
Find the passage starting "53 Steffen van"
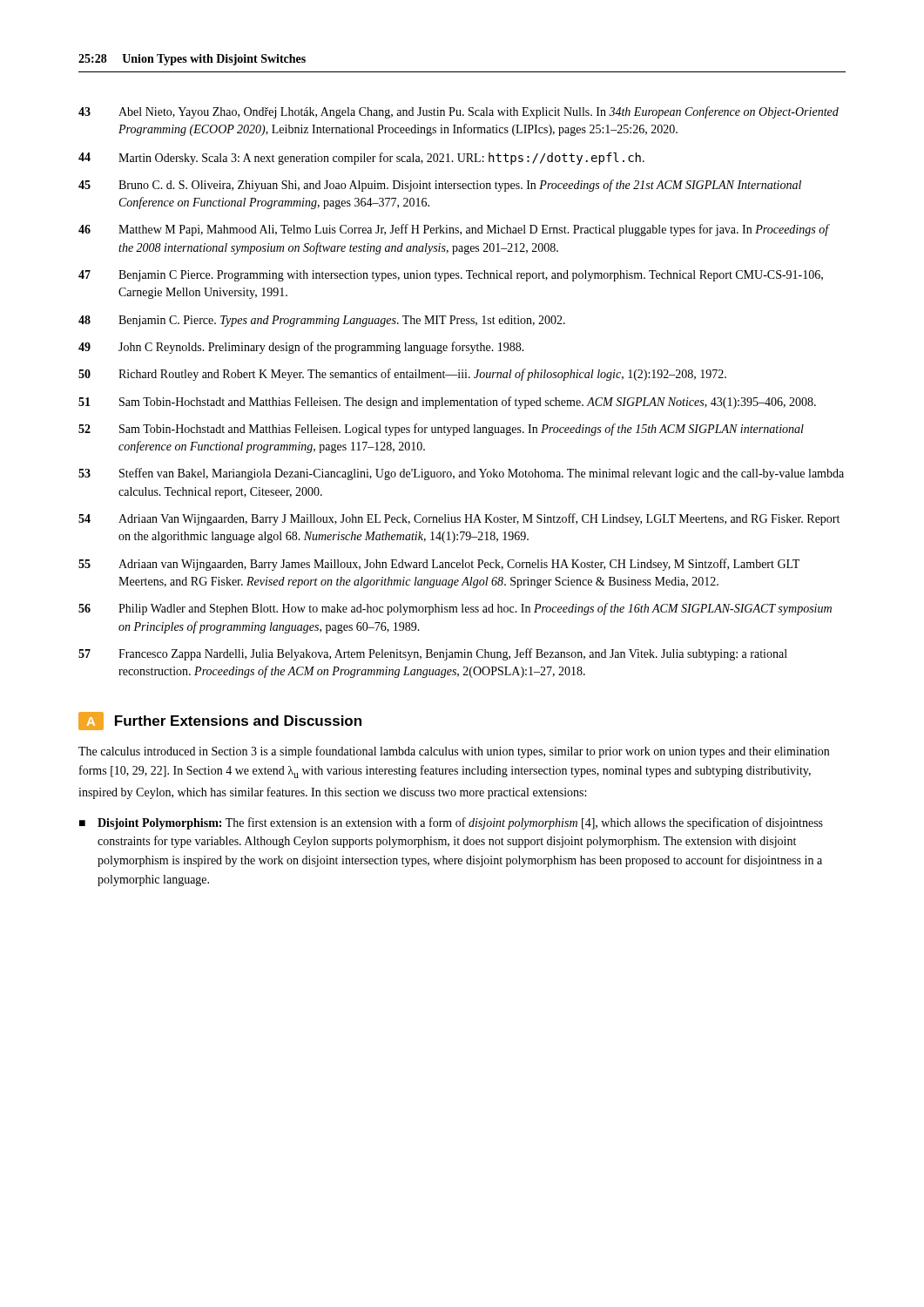(x=462, y=483)
